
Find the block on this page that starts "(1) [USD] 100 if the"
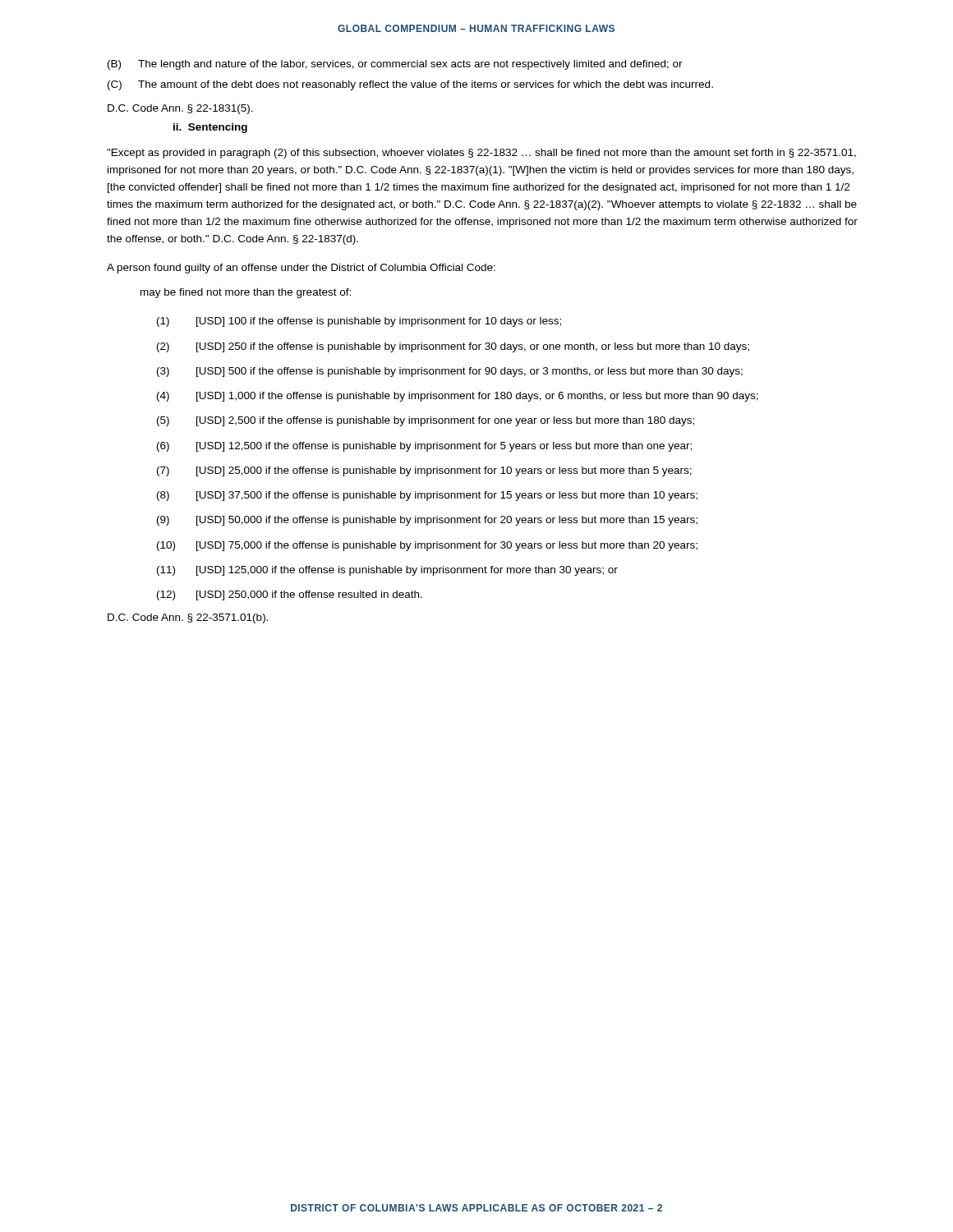(x=509, y=322)
